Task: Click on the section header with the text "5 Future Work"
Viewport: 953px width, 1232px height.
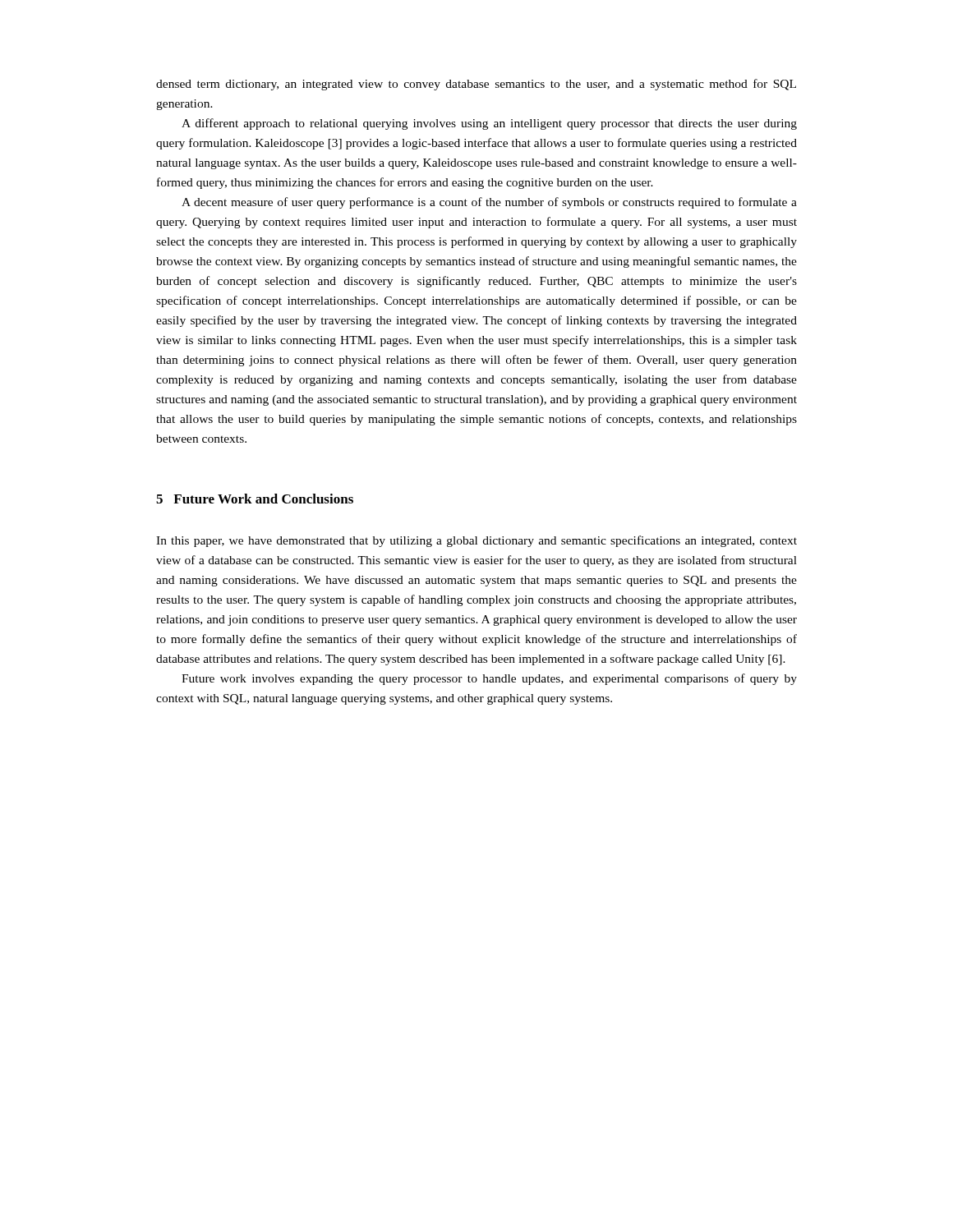Action: (255, 499)
